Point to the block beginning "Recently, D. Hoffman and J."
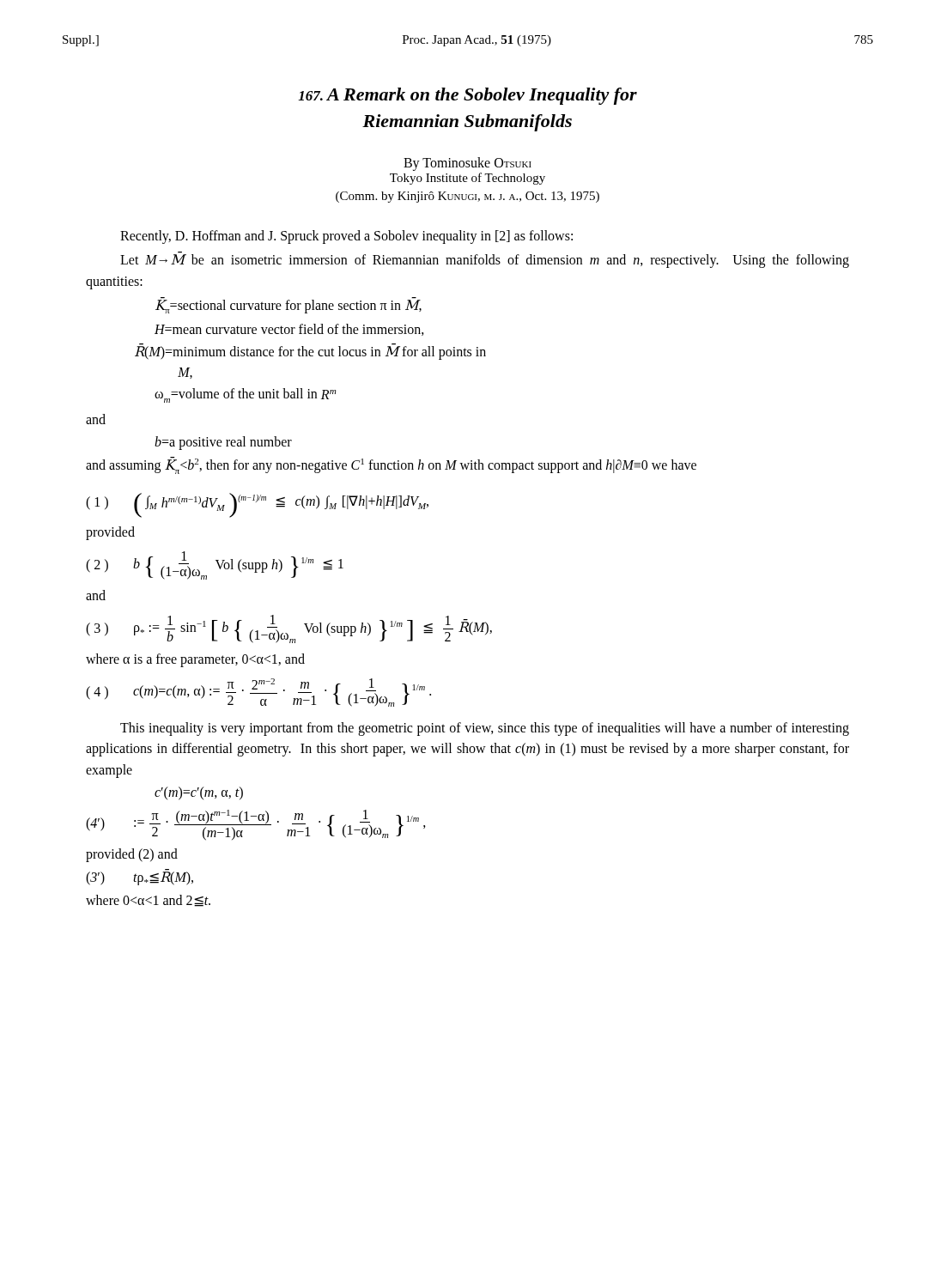This screenshot has width=935, height=1288. point(347,235)
